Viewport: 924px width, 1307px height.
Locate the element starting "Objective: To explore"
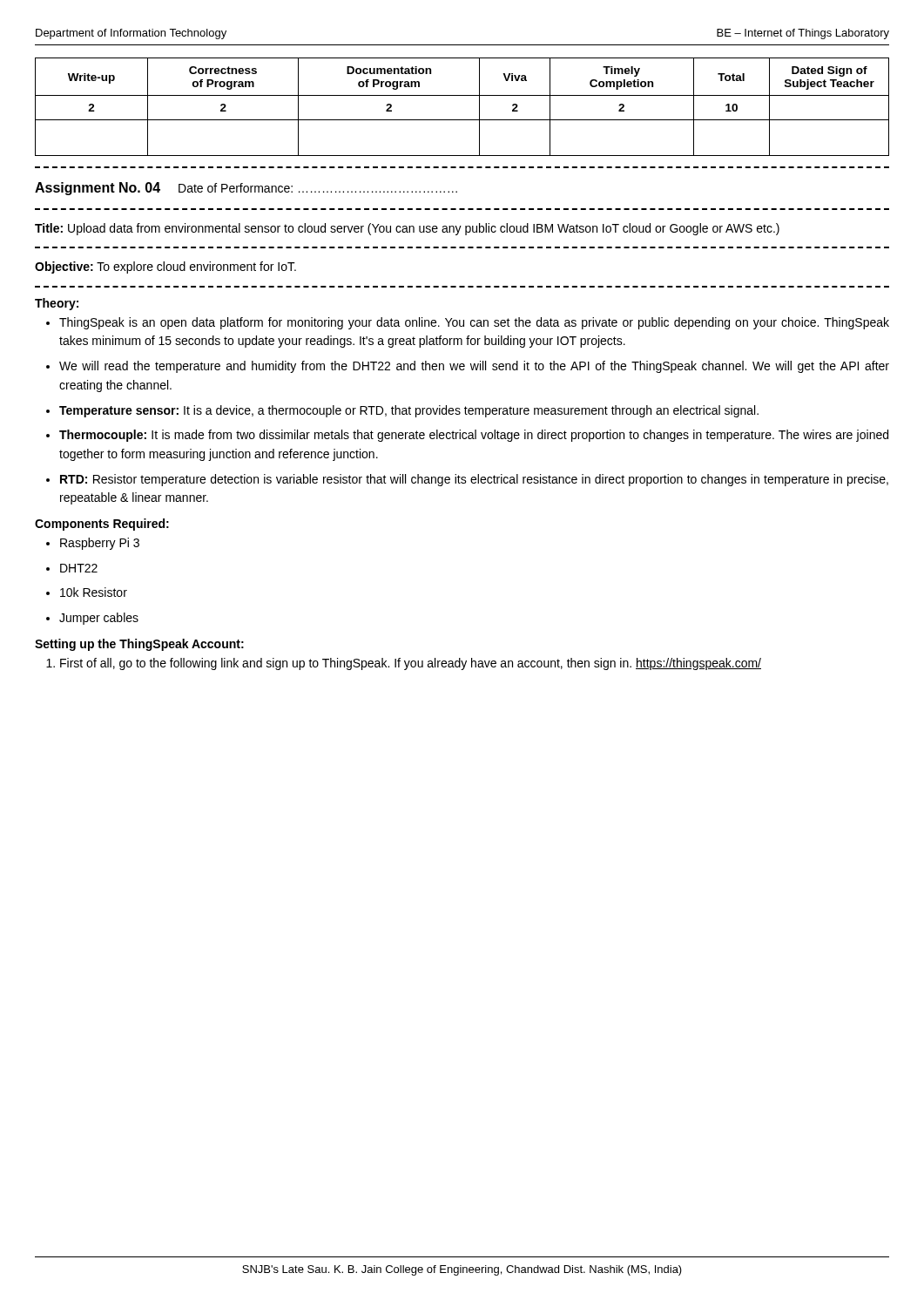pos(166,267)
